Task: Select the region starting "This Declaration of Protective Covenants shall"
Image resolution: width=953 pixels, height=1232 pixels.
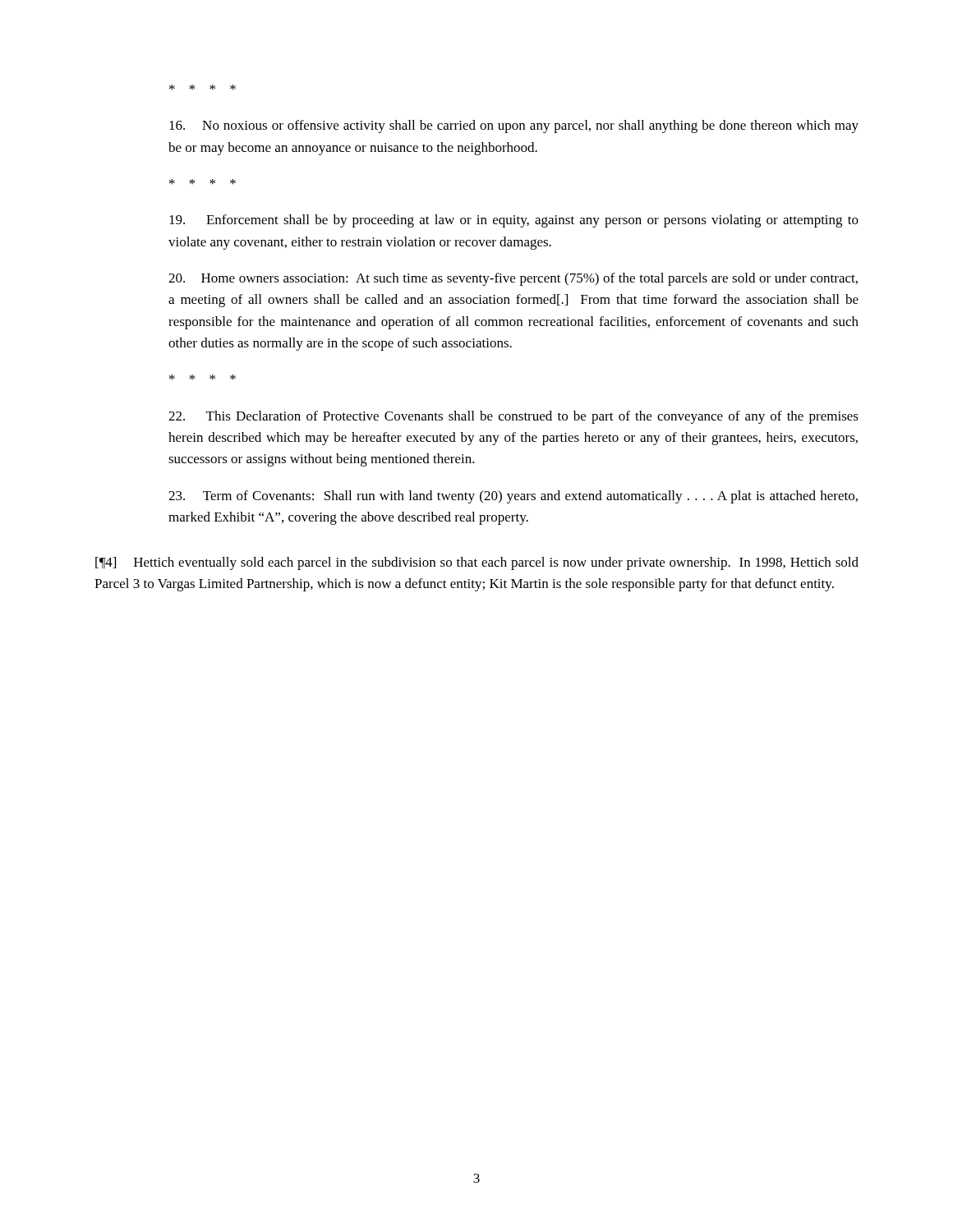Action: (x=513, y=438)
